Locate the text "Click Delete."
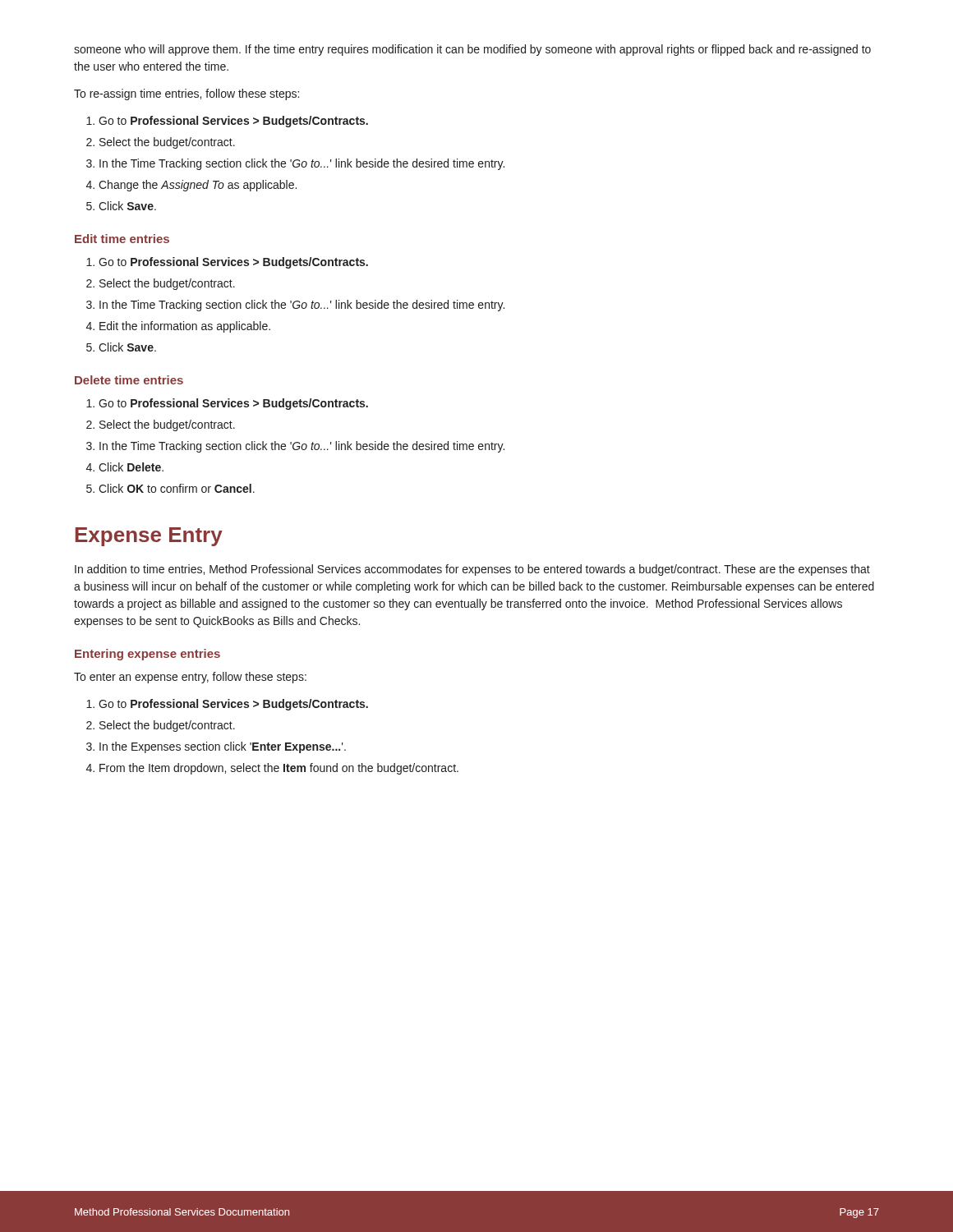Viewport: 953px width, 1232px height. [131, 467]
